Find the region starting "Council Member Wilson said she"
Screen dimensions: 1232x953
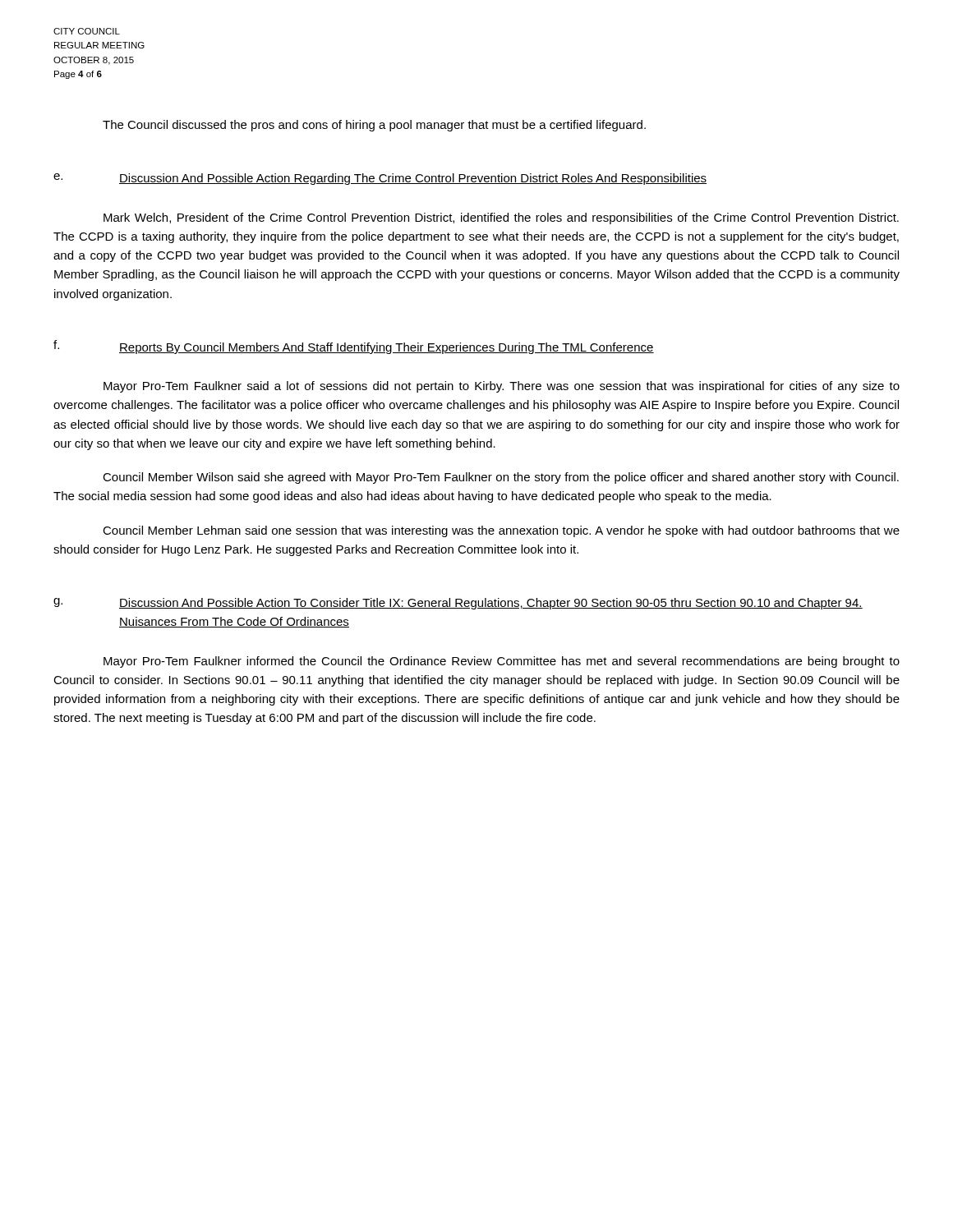476,486
